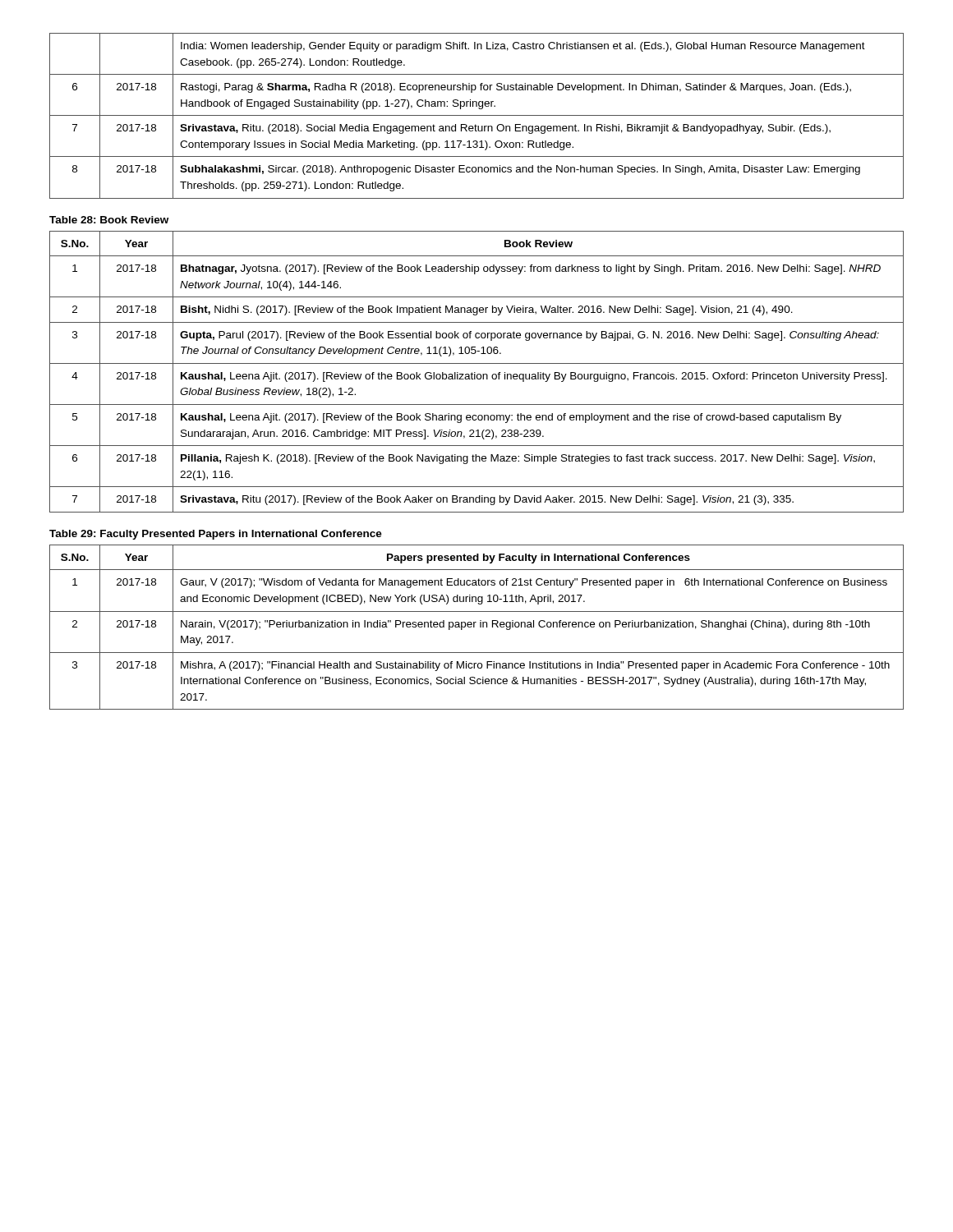
Task: Point to the caption beginning "Table 29: Faculty Presented Papers"
Action: coord(216,533)
